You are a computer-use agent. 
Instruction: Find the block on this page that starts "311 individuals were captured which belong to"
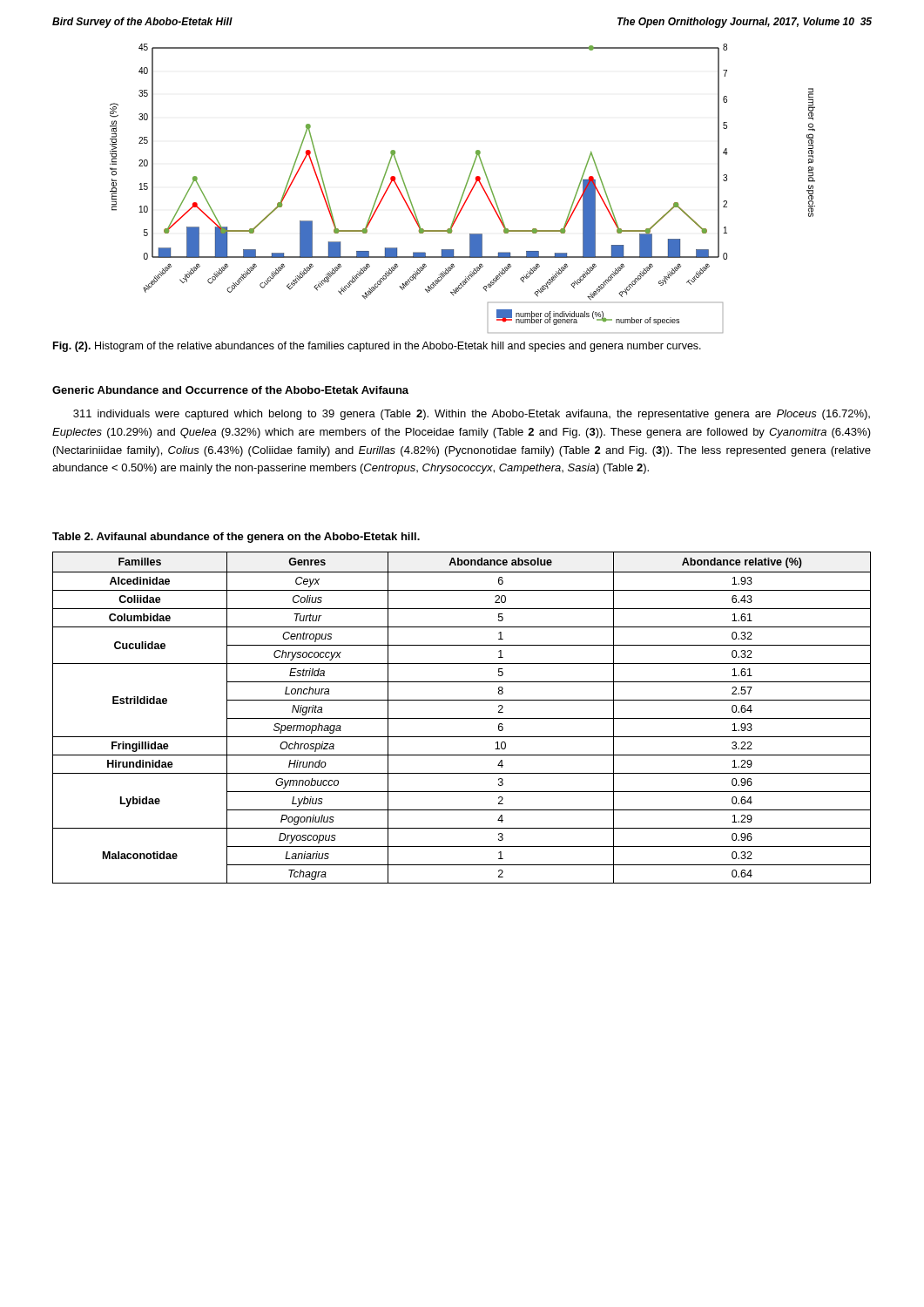tap(462, 441)
